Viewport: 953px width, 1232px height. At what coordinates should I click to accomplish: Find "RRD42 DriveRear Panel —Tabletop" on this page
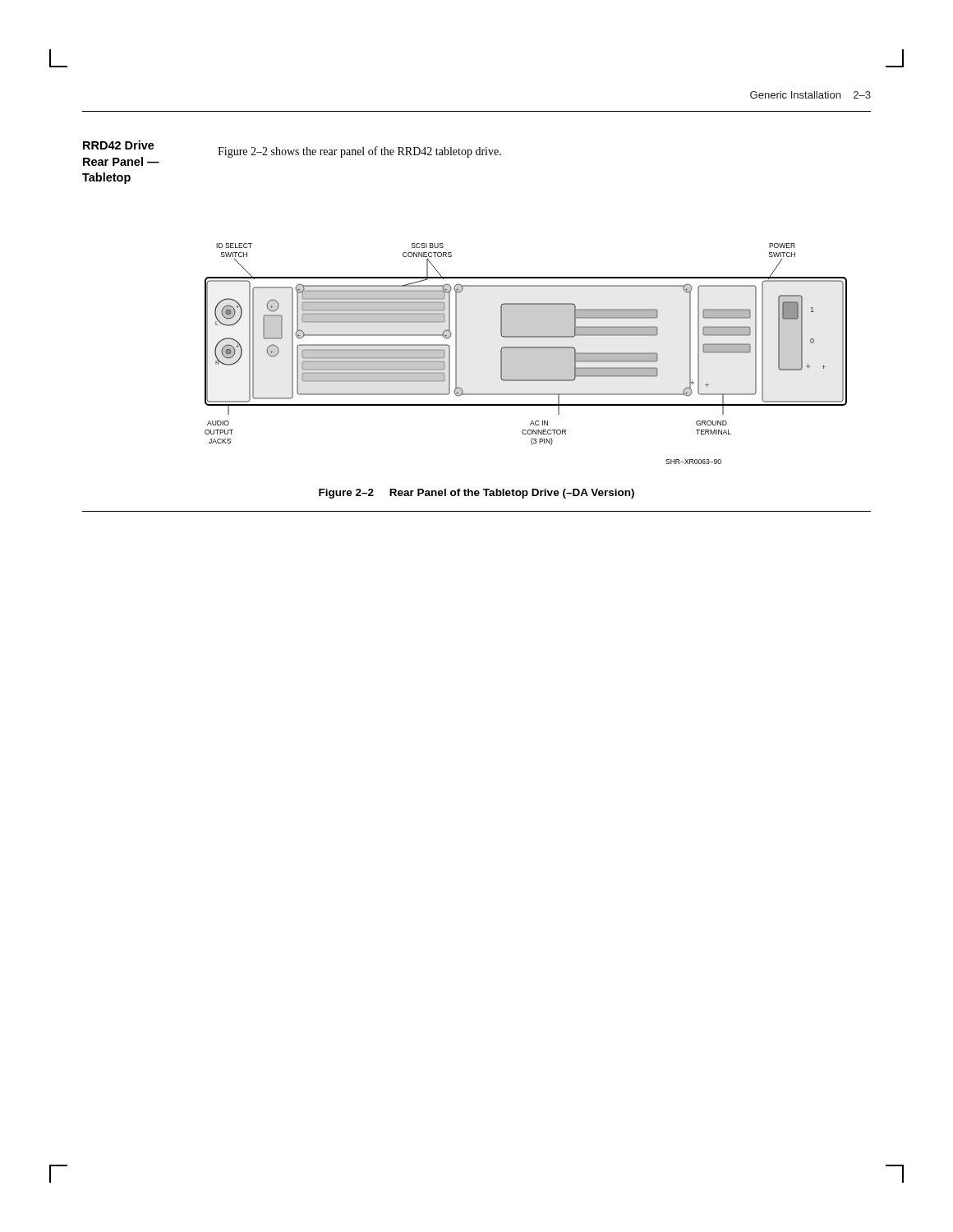tap(121, 161)
